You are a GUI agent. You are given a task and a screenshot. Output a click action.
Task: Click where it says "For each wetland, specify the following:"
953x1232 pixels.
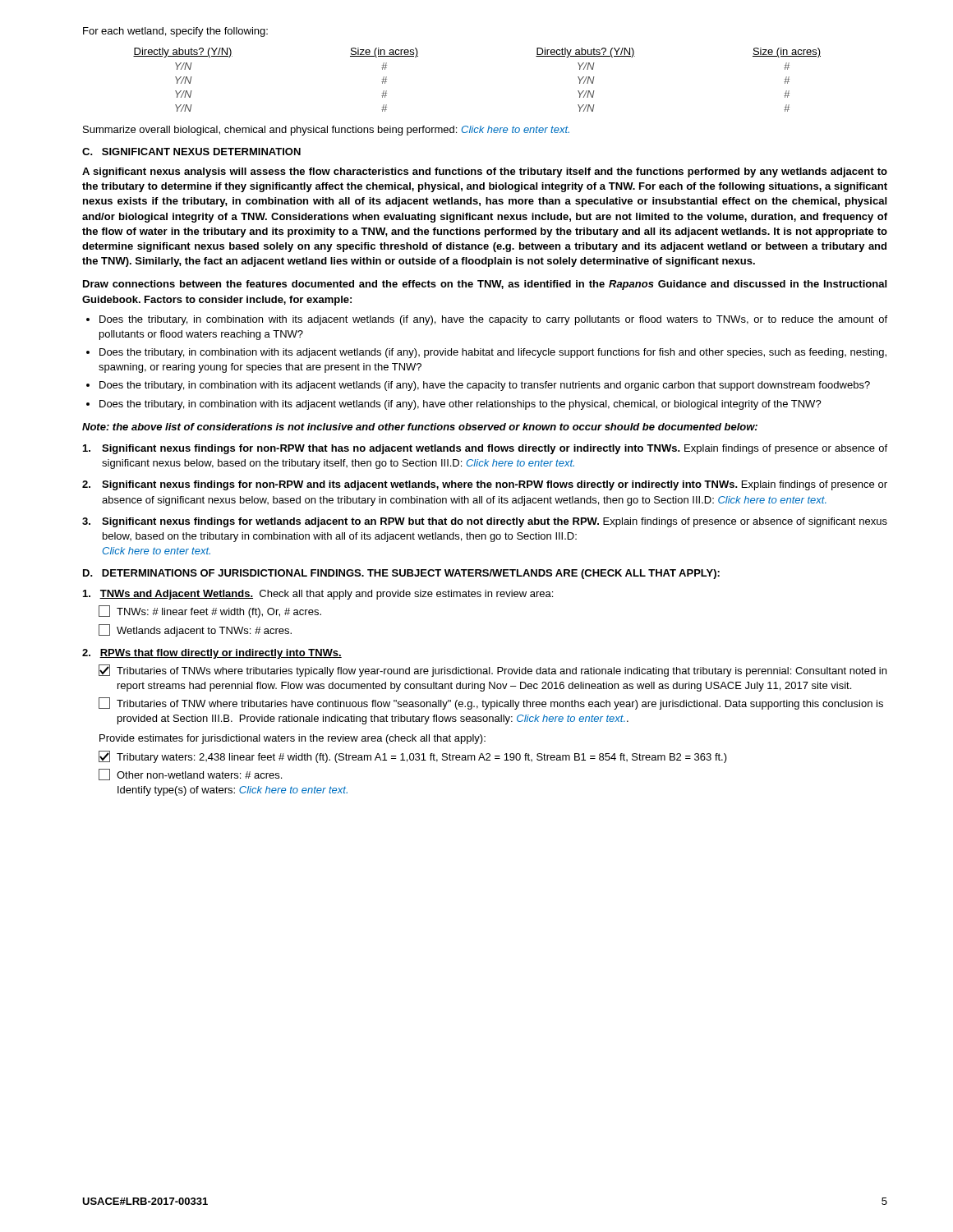[175, 31]
